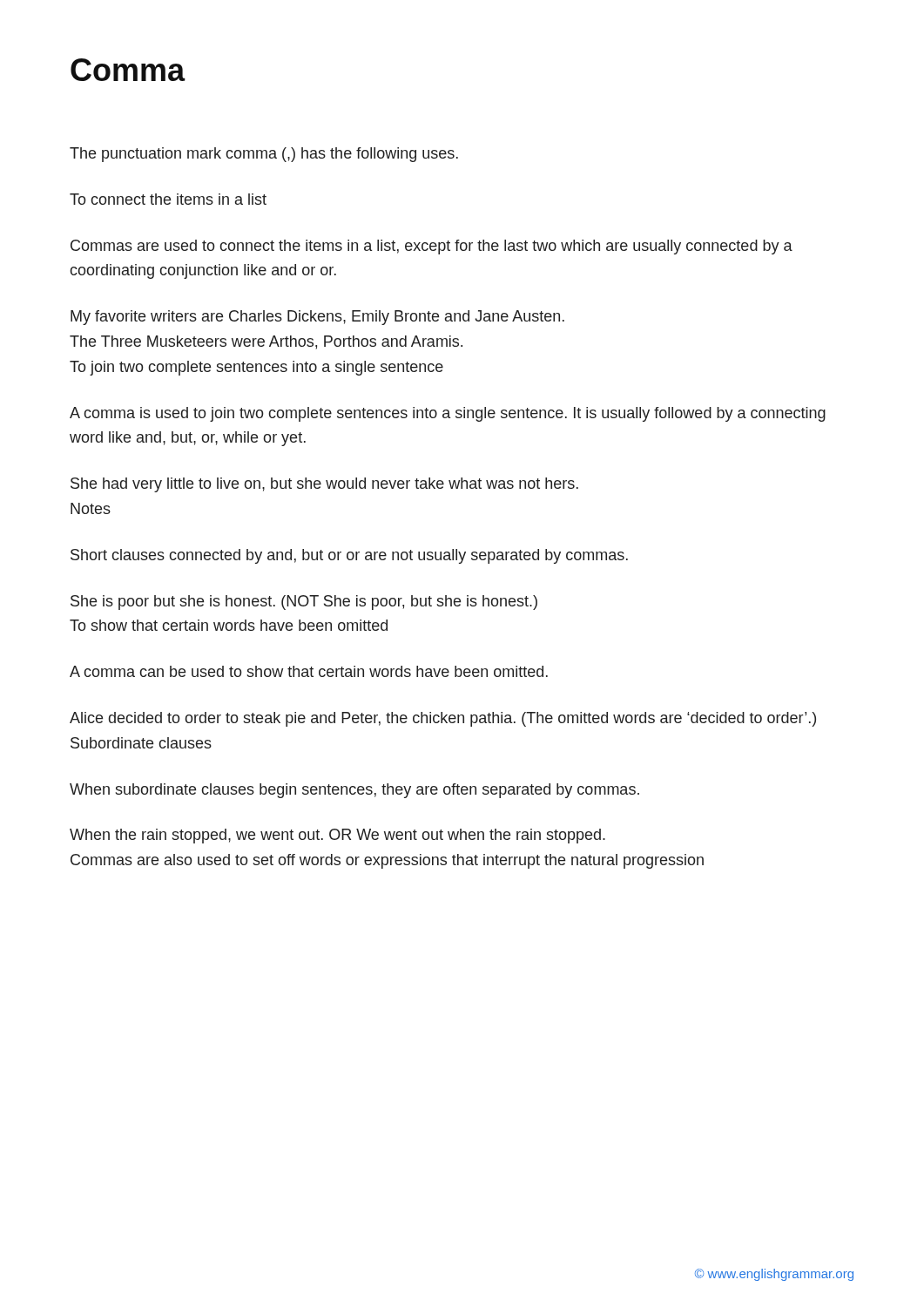Image resolution: width=924 pixels, height=1307 pixels.
Task: Select the text block containing "She had very little to live on, but"
Action: coord(325,496)
